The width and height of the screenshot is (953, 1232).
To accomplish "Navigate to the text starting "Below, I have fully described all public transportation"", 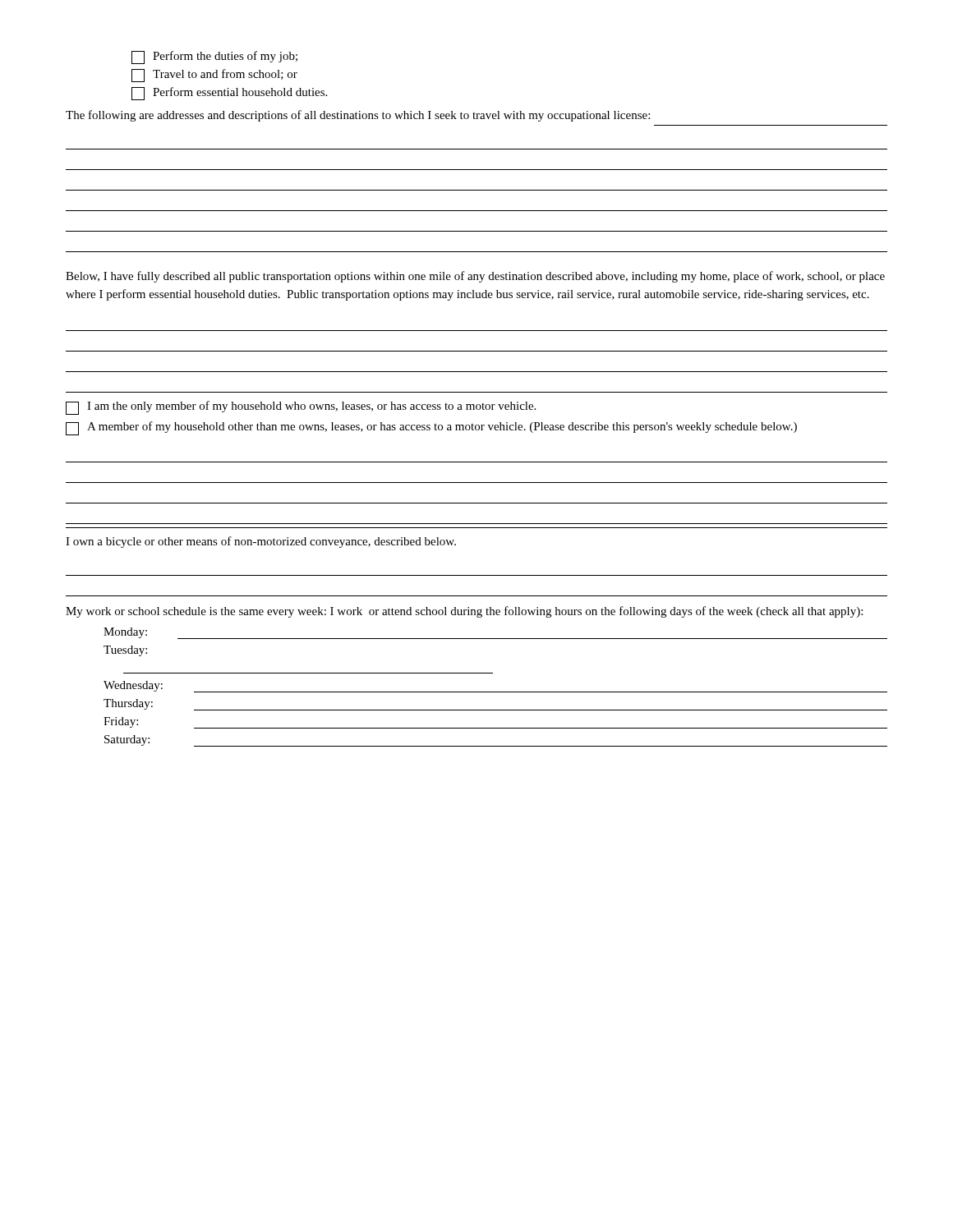I will tap(475, 285).
